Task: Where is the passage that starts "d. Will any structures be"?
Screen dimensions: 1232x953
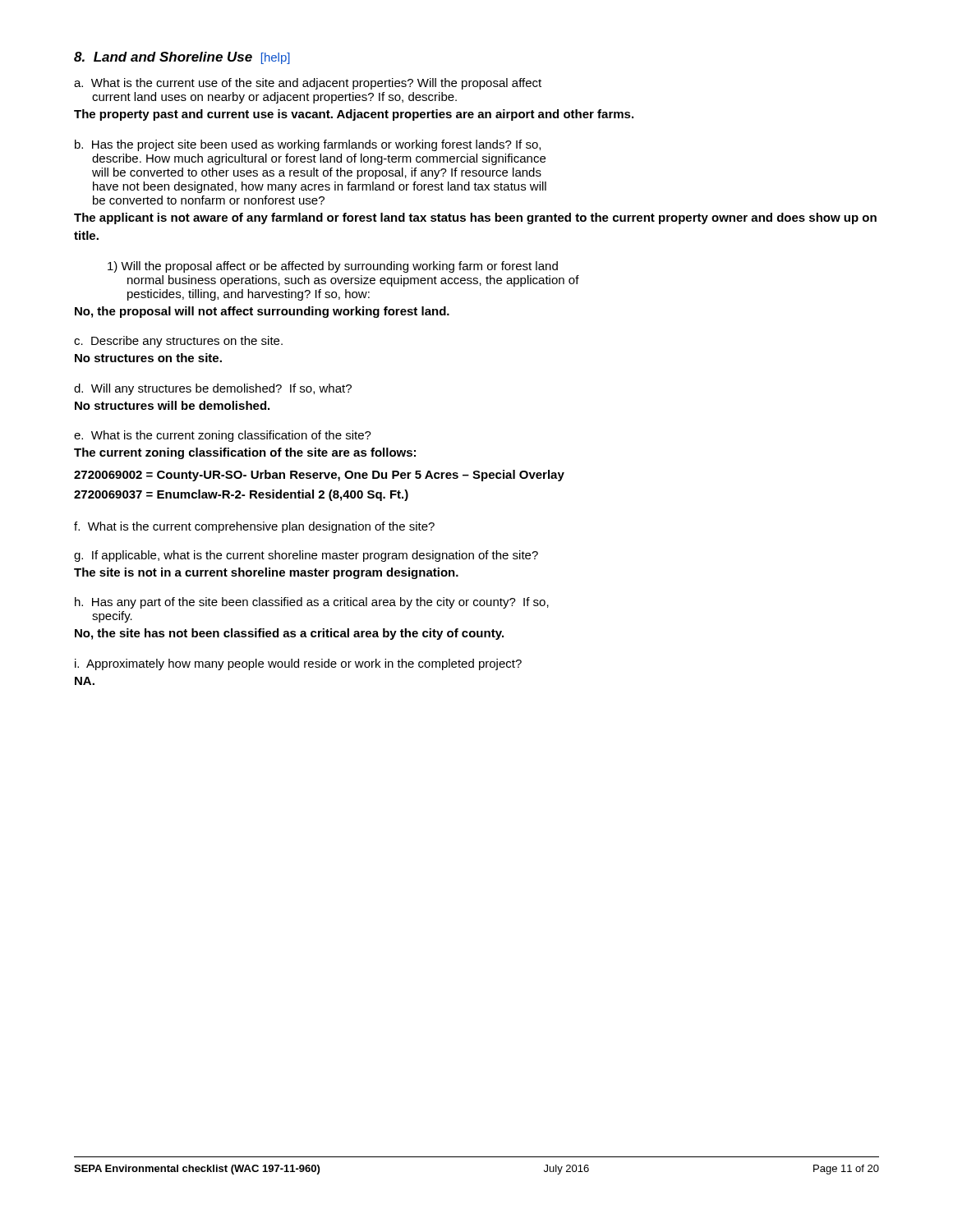Action: point(213,388)
